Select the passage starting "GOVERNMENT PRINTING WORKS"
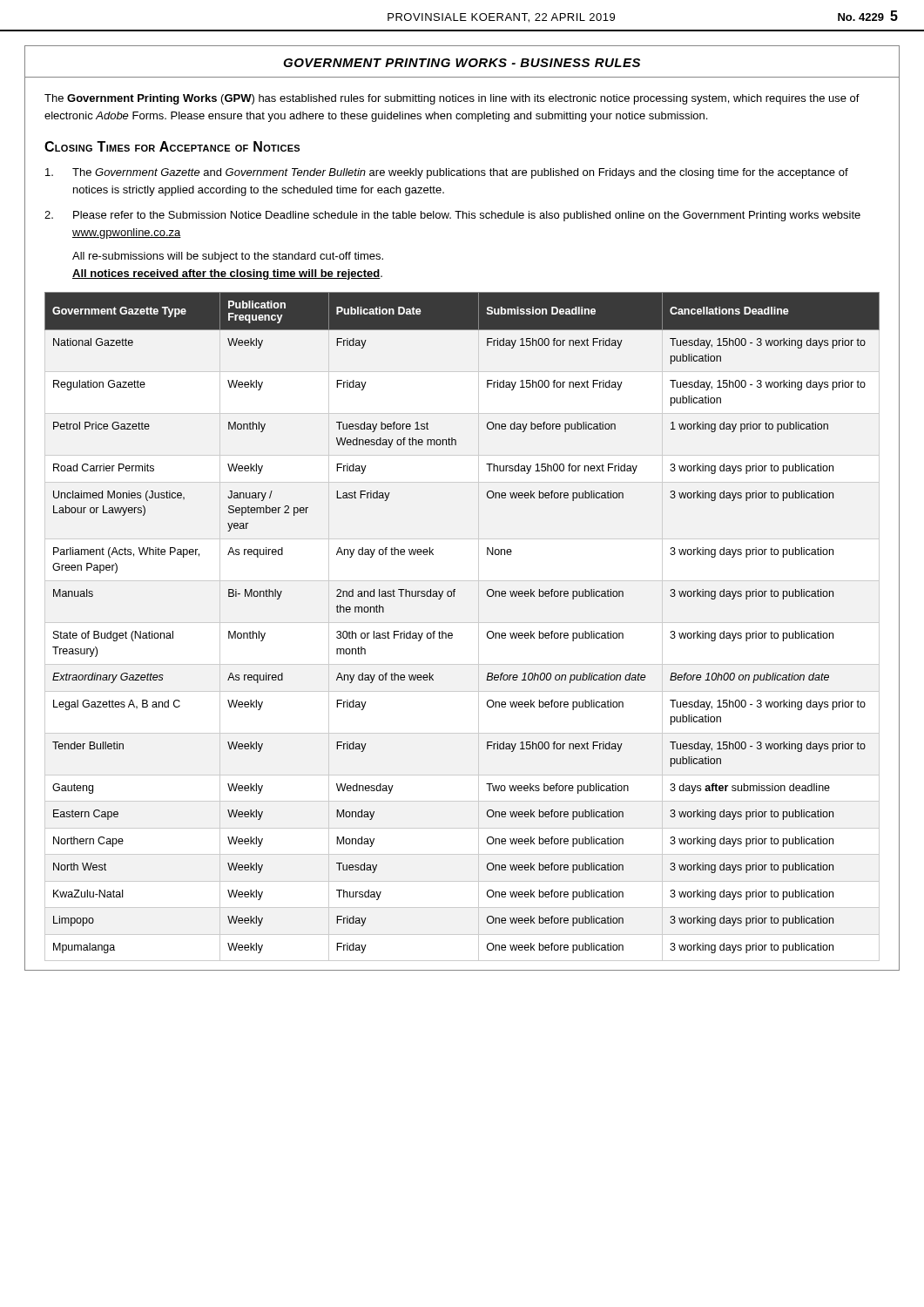 coord(462,62)
